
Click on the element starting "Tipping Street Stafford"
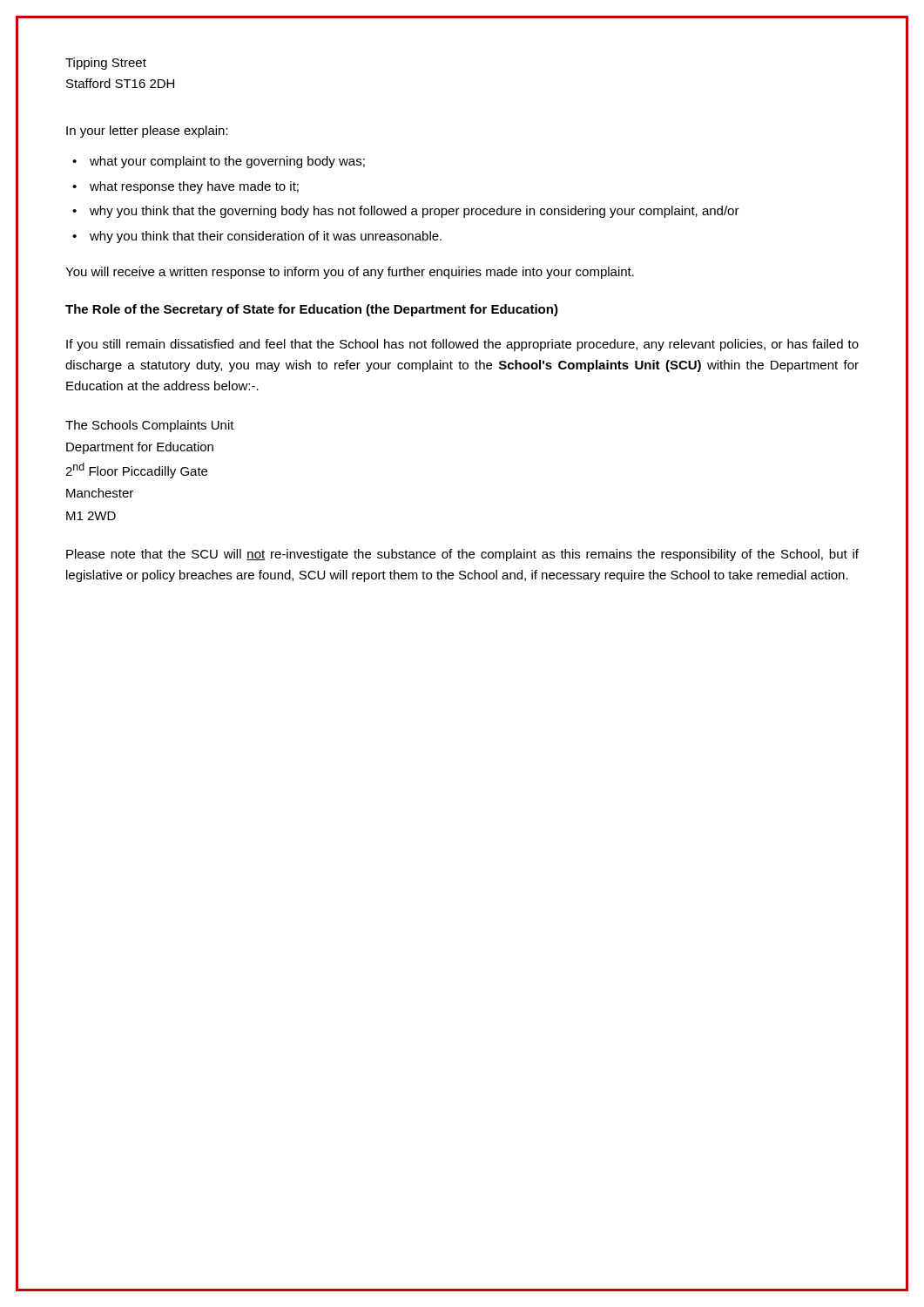pyautogui.click(x=120, y=73)
